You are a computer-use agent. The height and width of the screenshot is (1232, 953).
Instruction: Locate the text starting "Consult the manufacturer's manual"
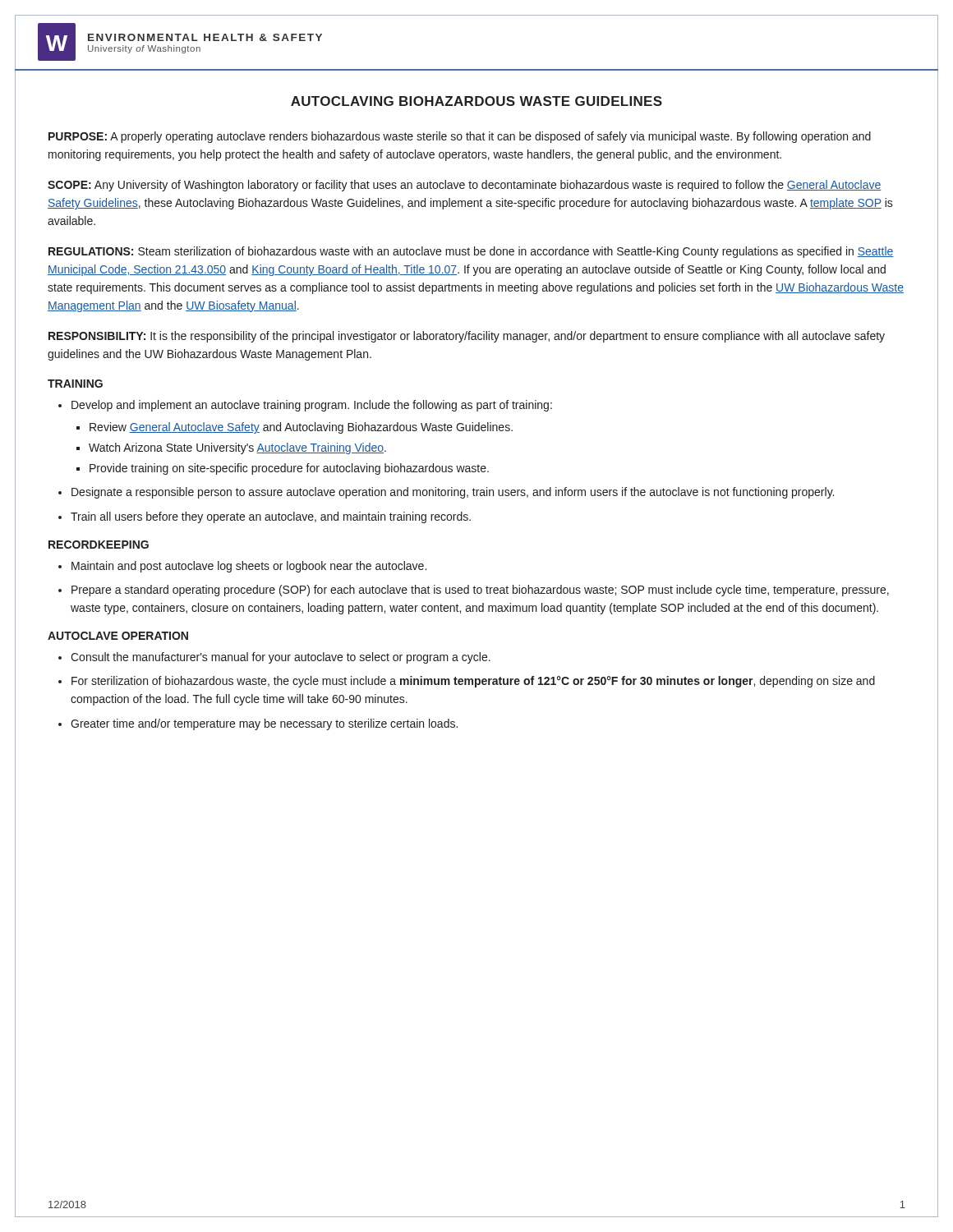click(x=281, y=657)
